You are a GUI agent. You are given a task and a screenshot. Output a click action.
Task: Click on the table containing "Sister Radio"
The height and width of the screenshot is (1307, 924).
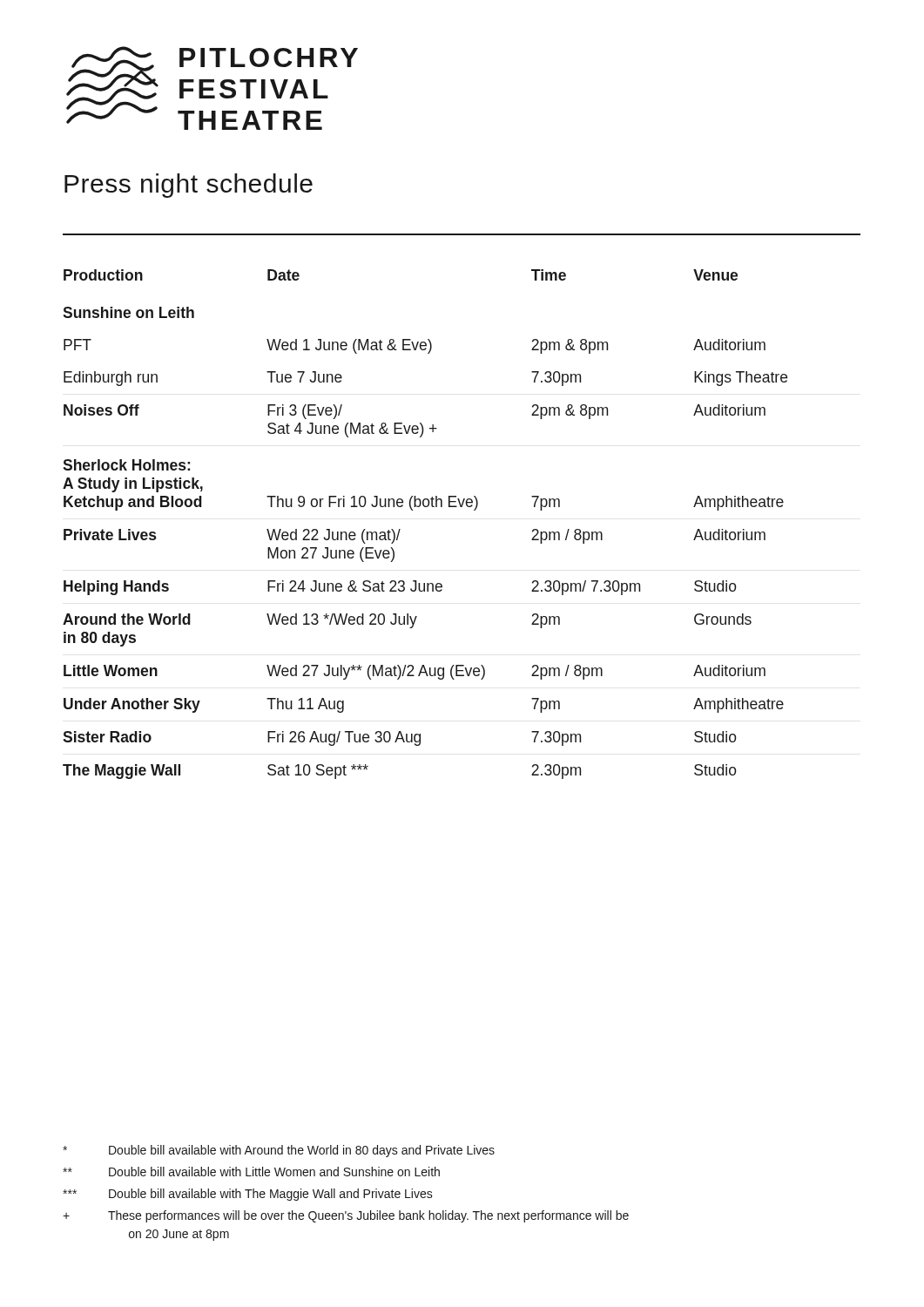[462, 521]
